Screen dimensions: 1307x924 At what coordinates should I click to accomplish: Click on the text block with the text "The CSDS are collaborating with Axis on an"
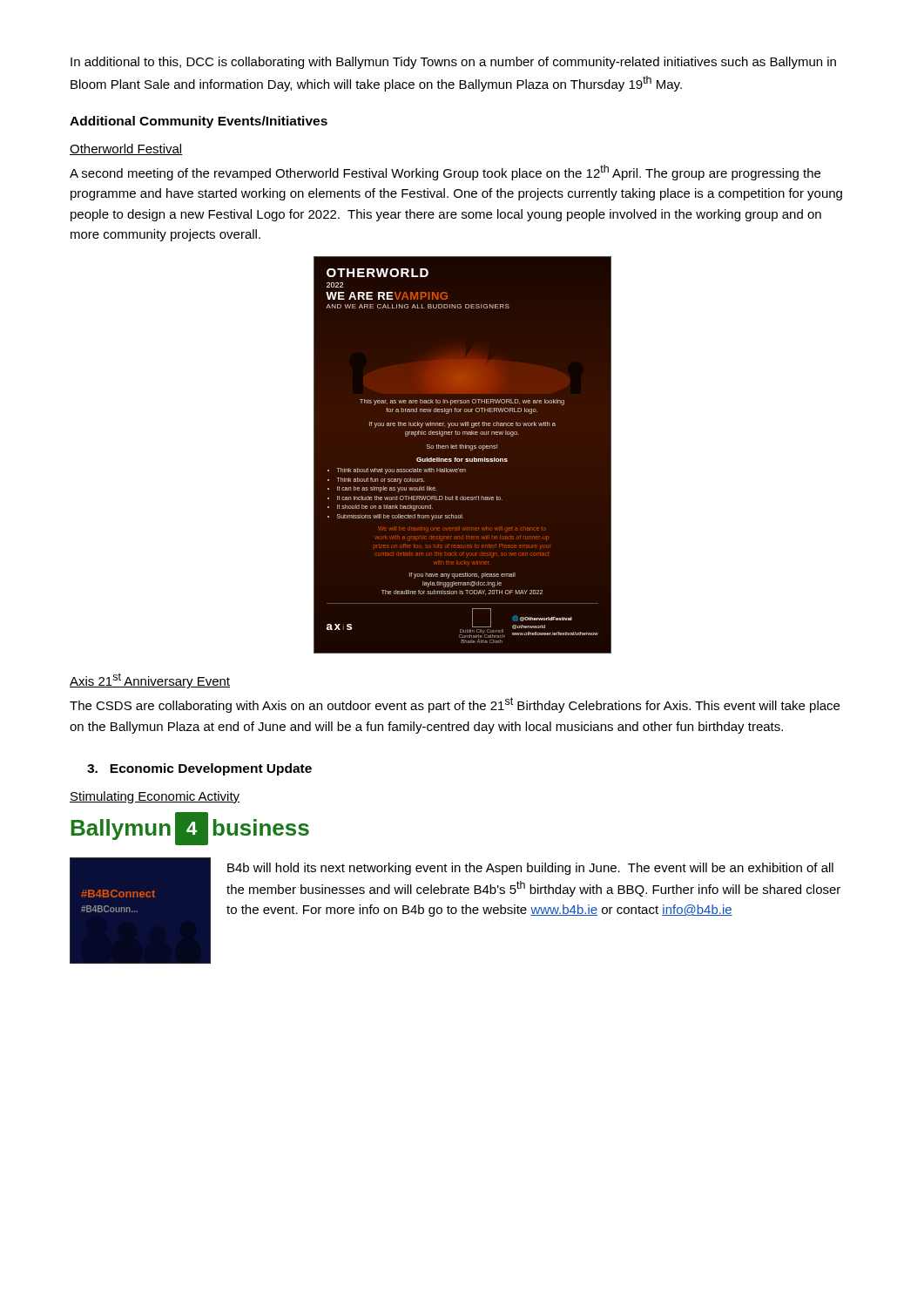[455, 714]
